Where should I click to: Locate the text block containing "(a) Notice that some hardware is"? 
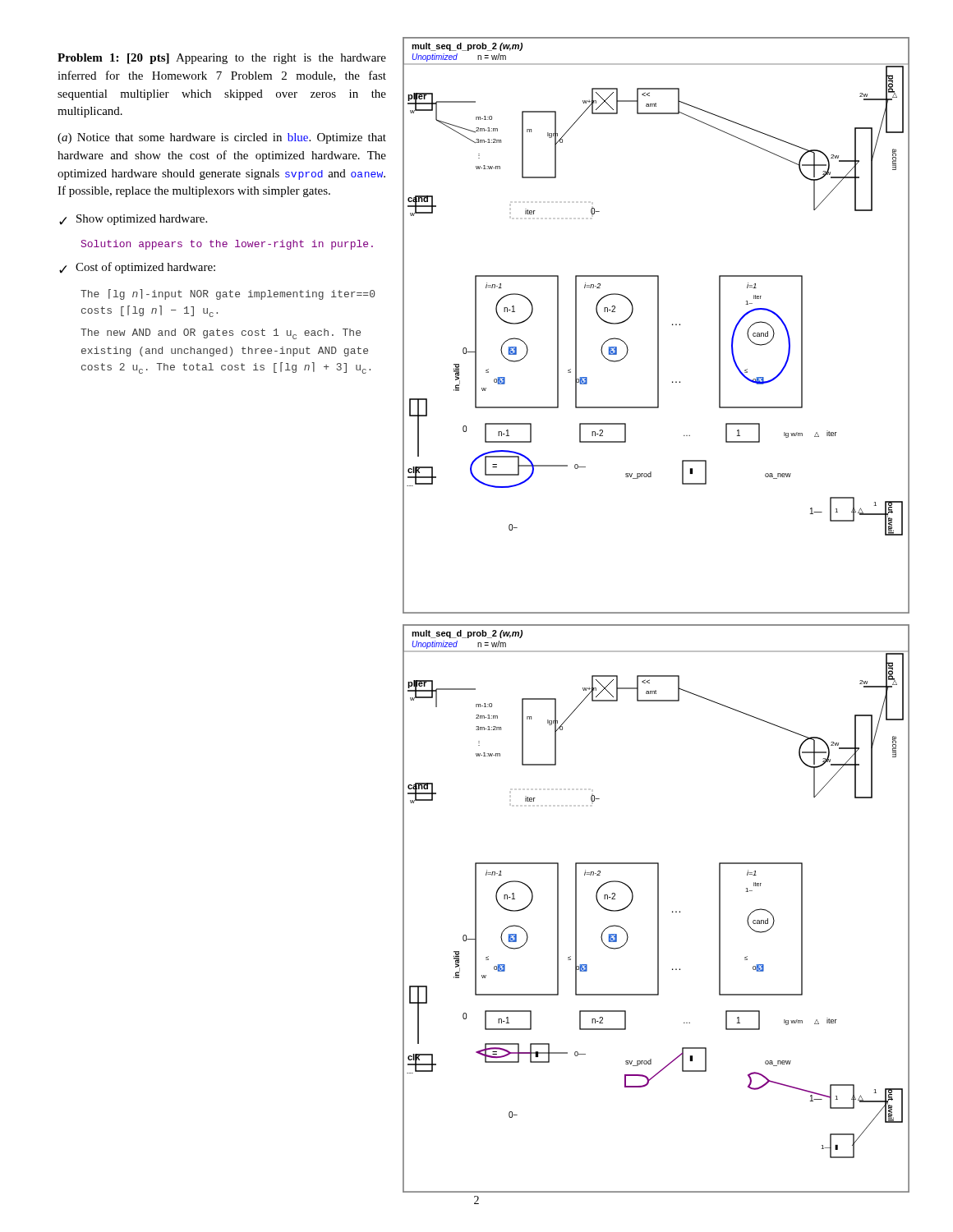[x=222, y=164]
